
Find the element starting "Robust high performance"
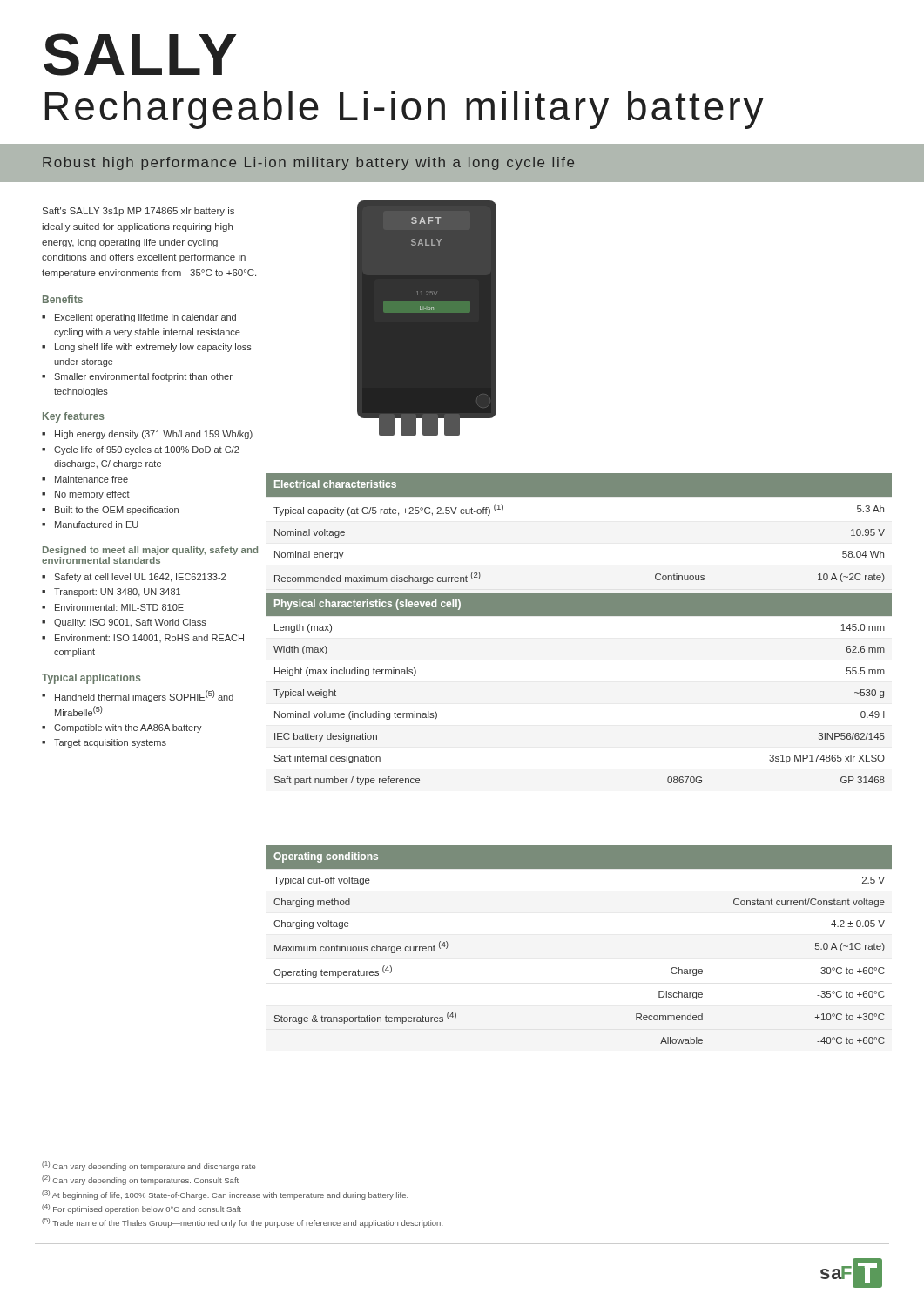pyautogui.click(x=309, y=163)
